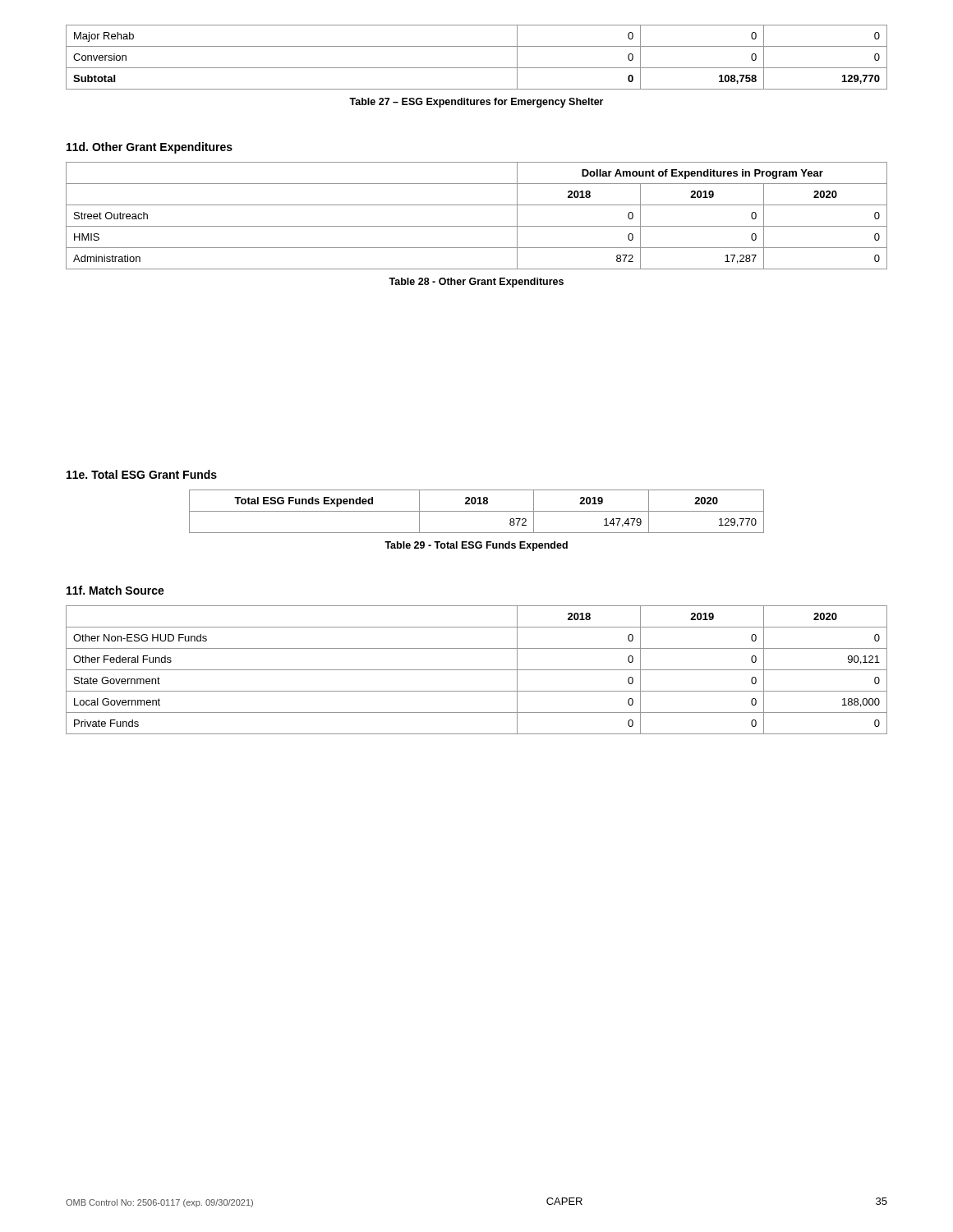Where is the caption that starts "Table 27 – ESG Expenditures"?
This screenshot has height=1232, width=953.
[476, 102]
